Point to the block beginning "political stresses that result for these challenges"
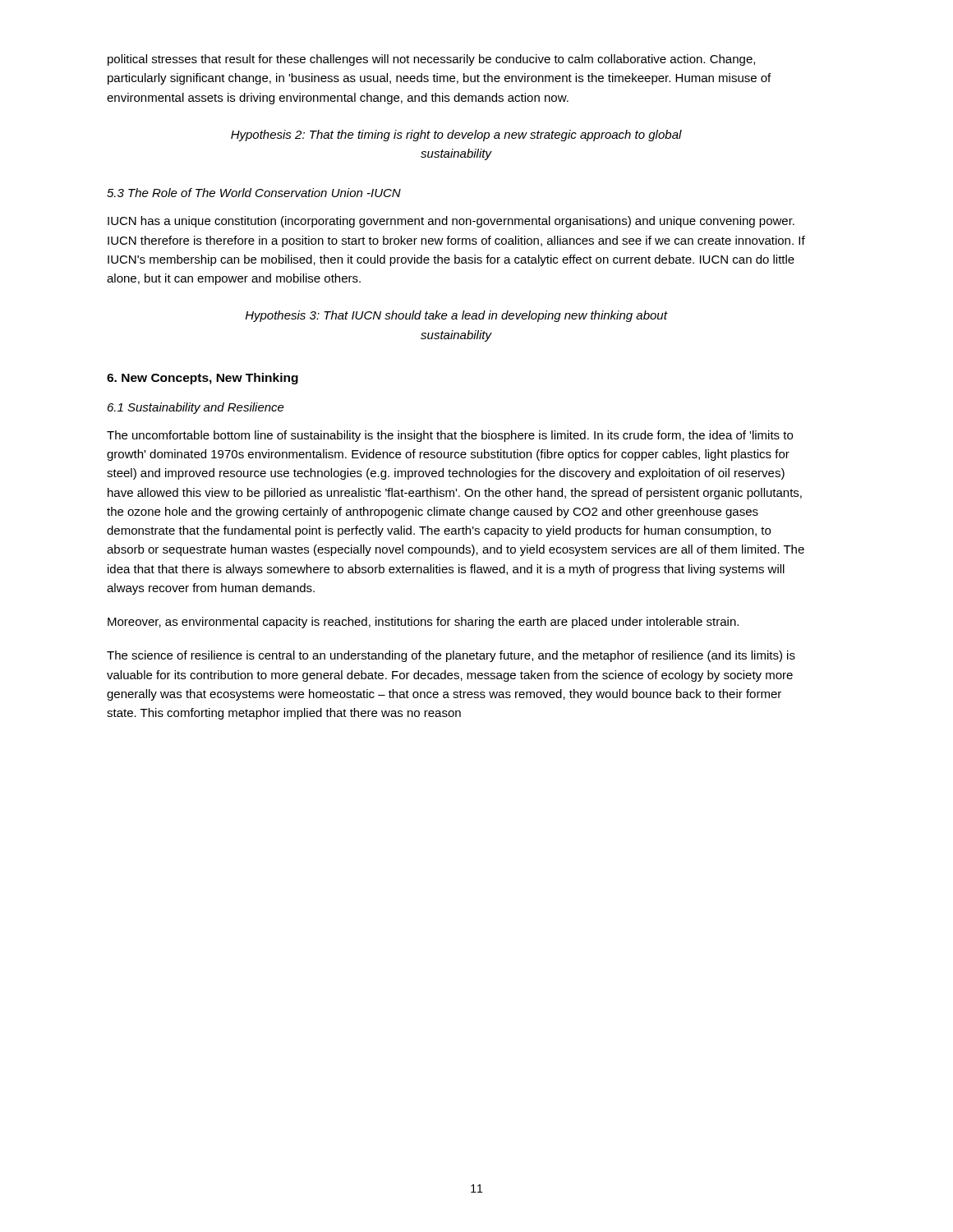953x1232 pixels. pos(439,78)
